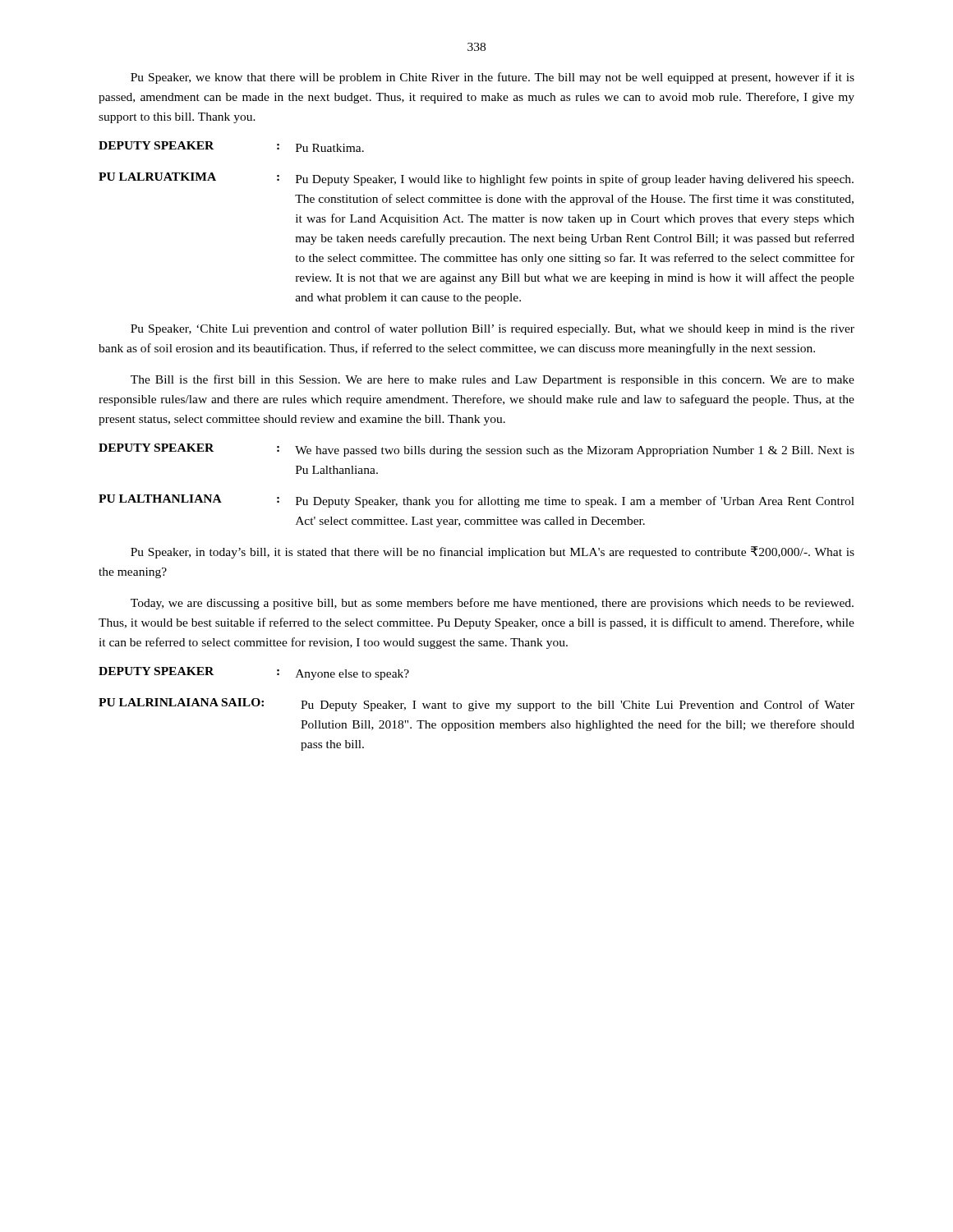This screenshot has width=953, height=1232.
Task: Locate the text "DEPUTY SPEAKER : Pu Ruatkima."
Action: 157,146
